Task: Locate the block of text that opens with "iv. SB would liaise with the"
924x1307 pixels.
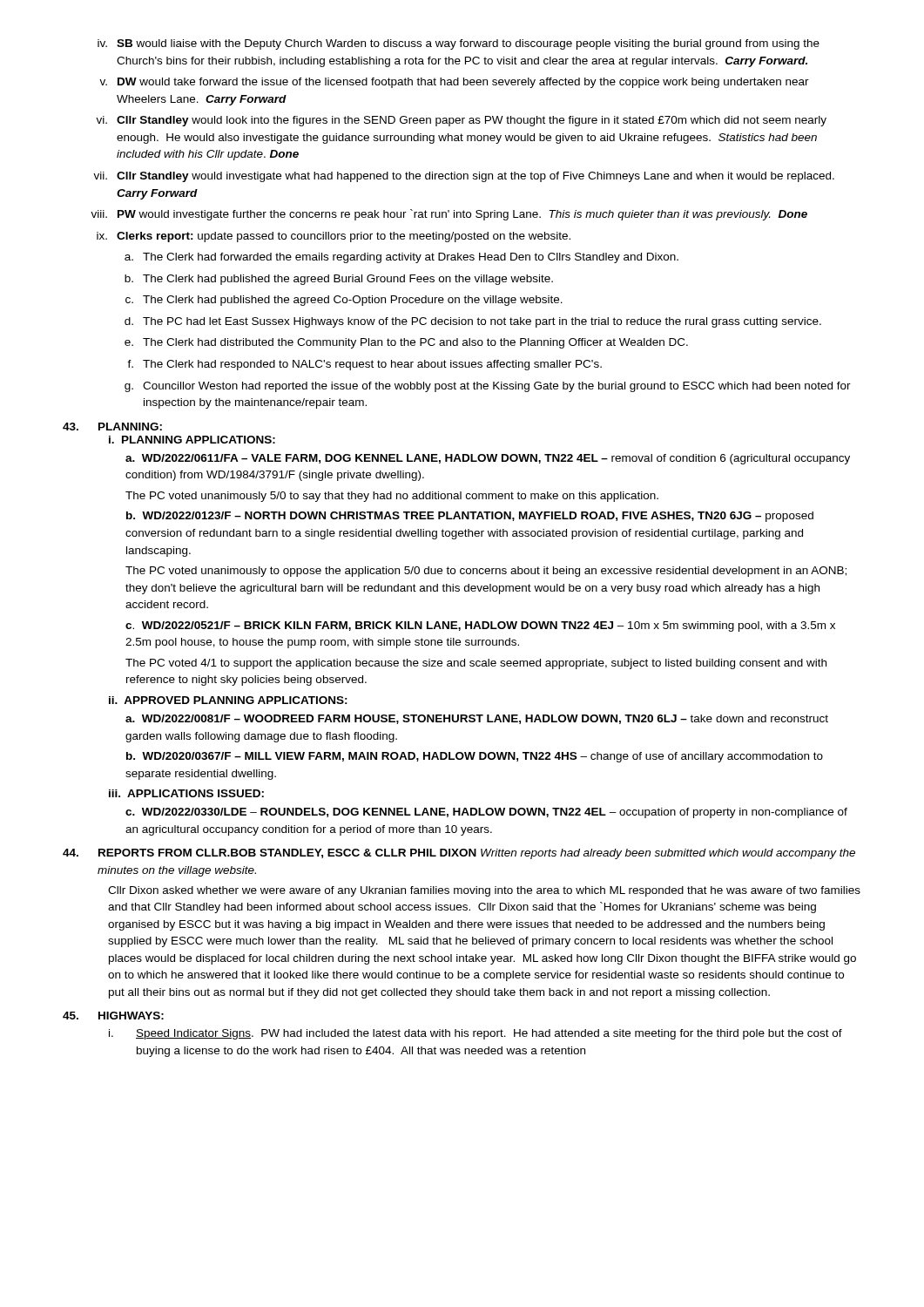Action: 462,52
